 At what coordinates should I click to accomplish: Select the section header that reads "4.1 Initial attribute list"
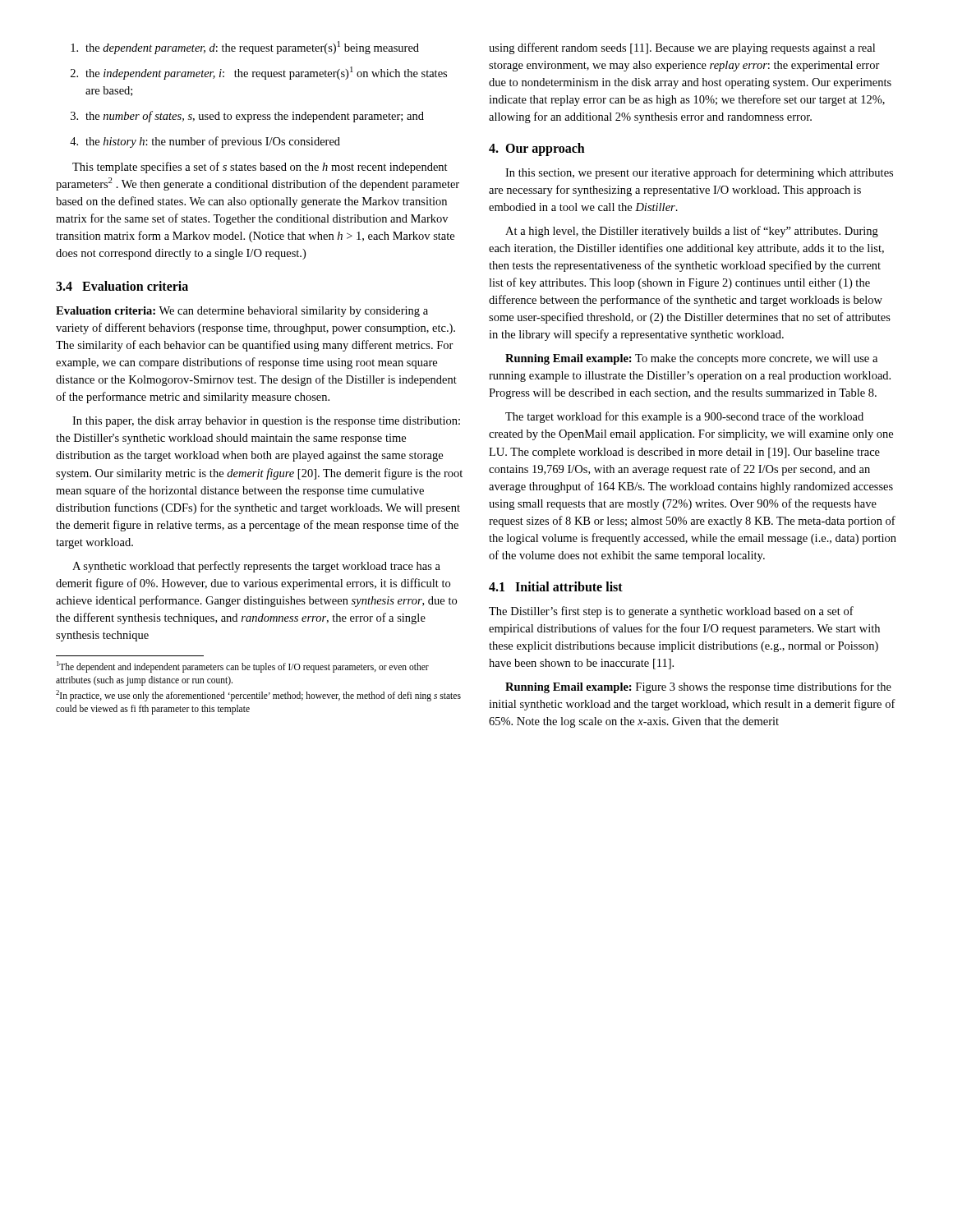[x=556, y=586]
